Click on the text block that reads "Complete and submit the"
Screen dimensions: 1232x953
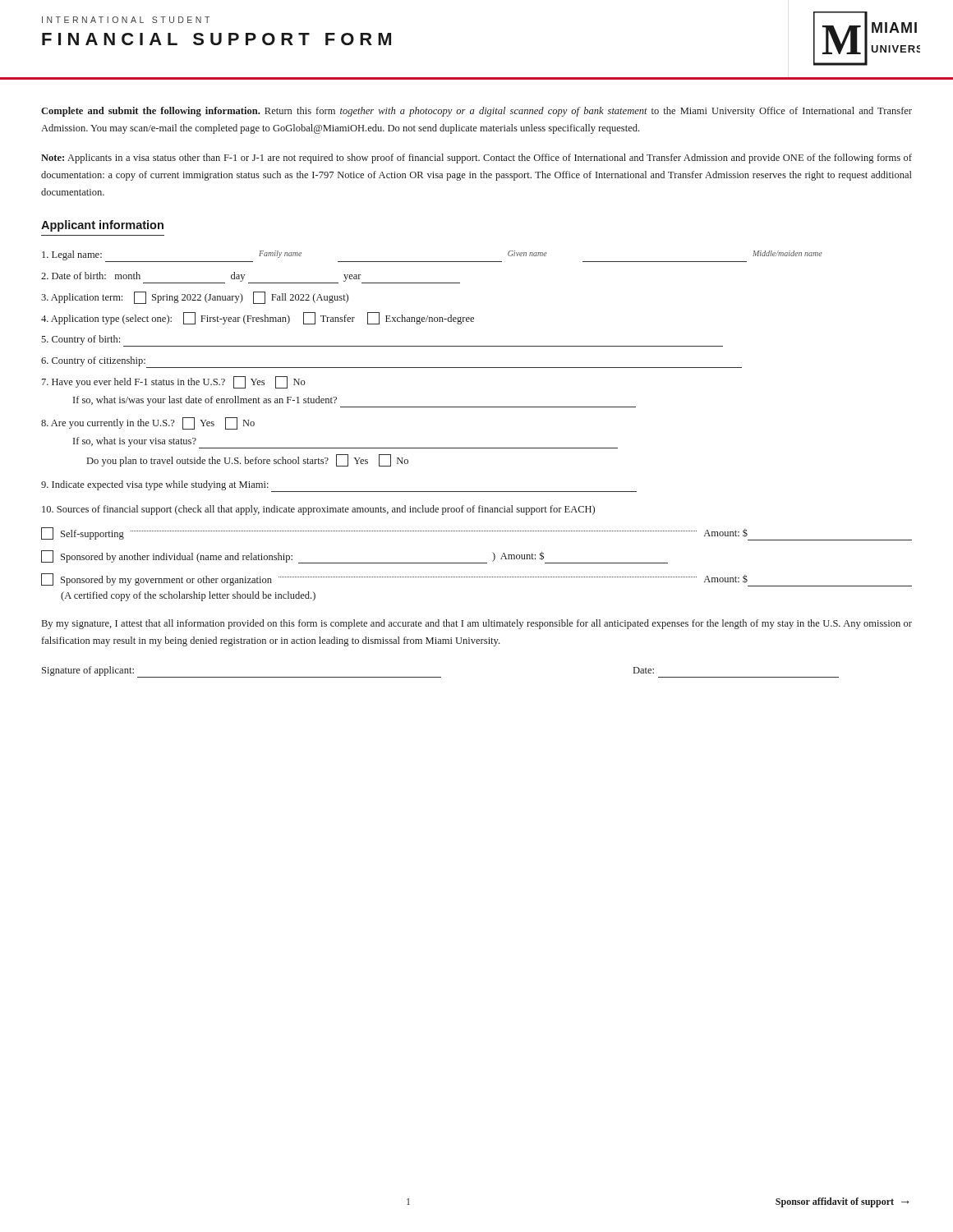click(x=476, y=119)
